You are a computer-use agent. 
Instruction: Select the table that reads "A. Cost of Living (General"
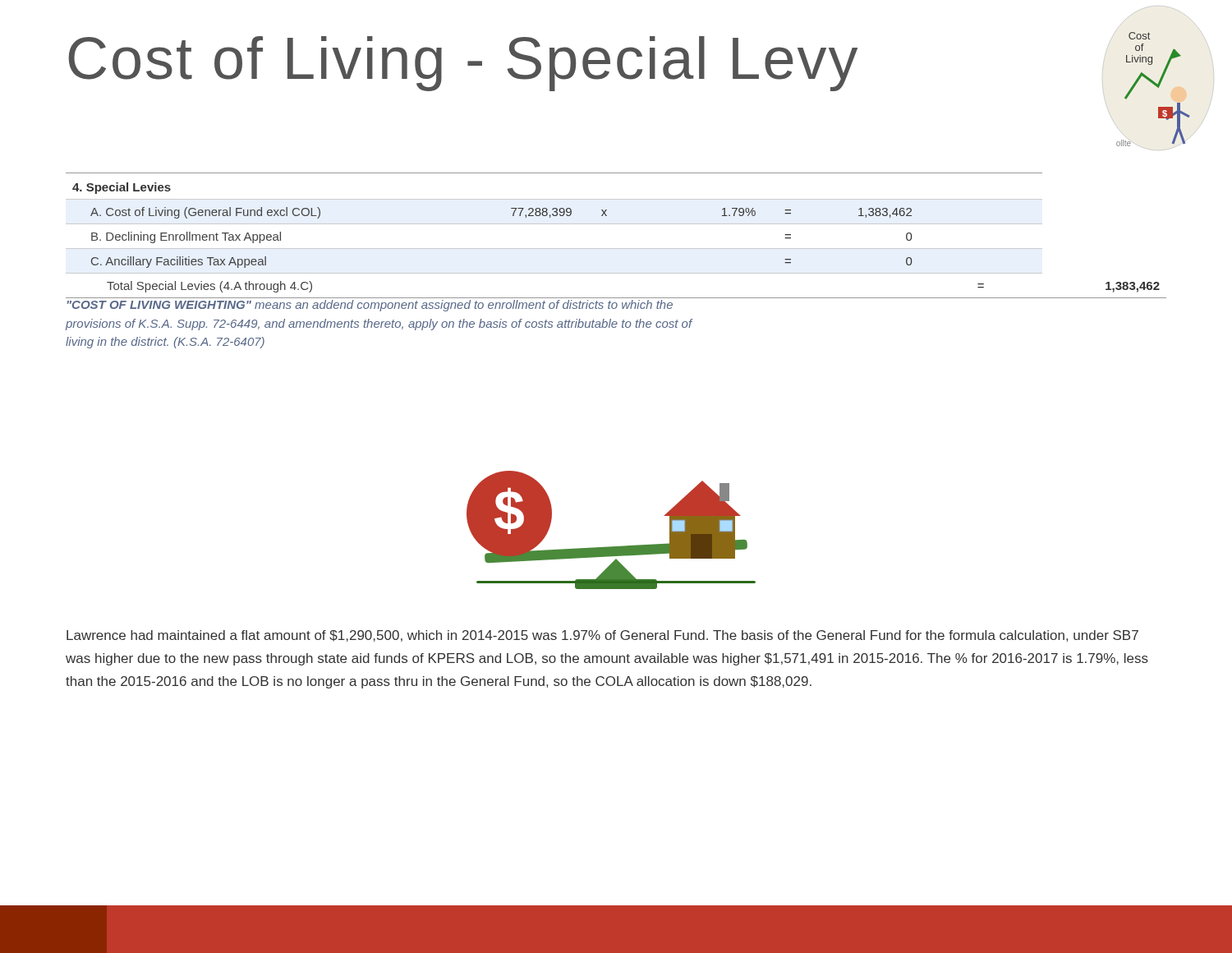coord(616,235)
